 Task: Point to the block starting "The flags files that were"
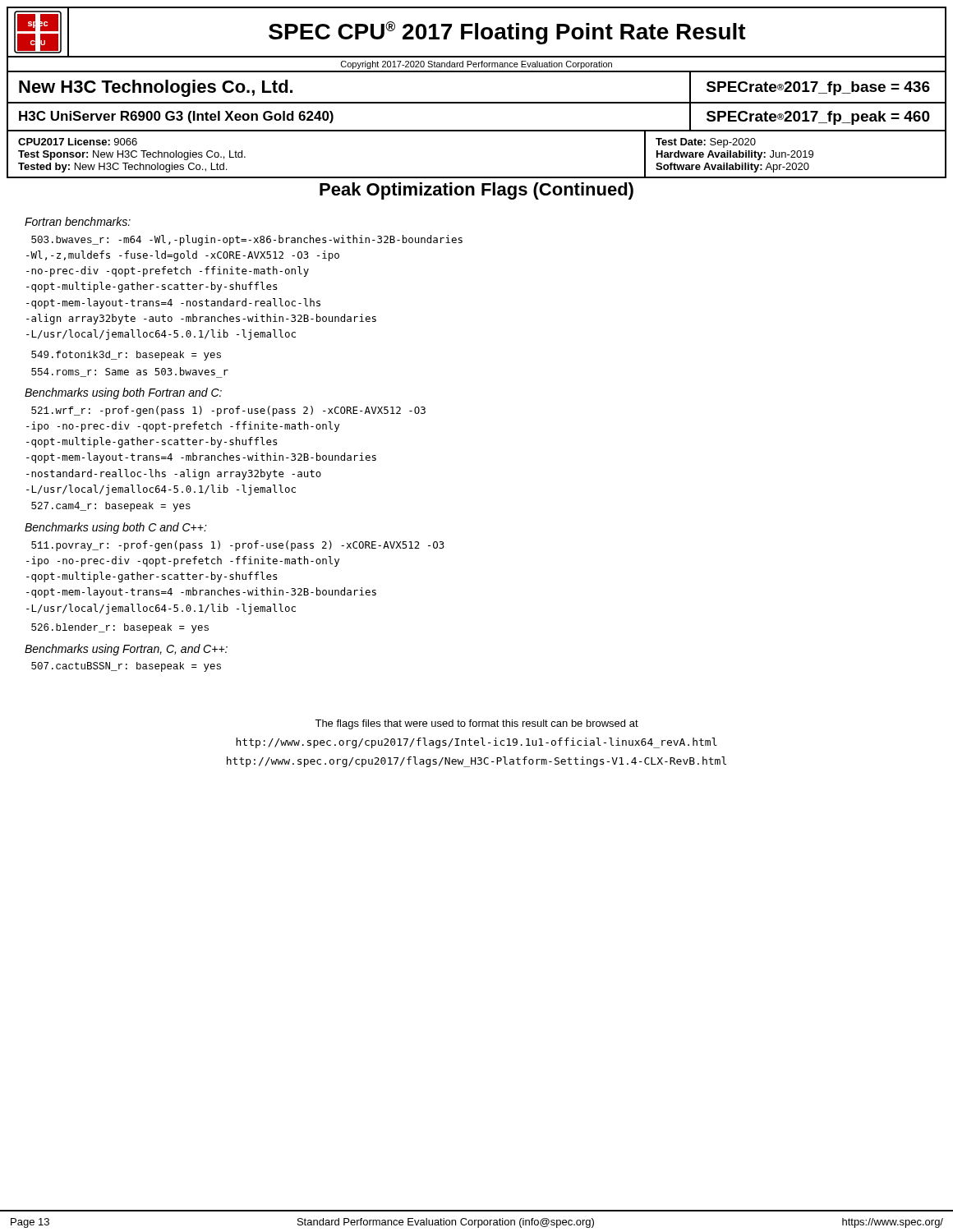[x=476, y=742]
